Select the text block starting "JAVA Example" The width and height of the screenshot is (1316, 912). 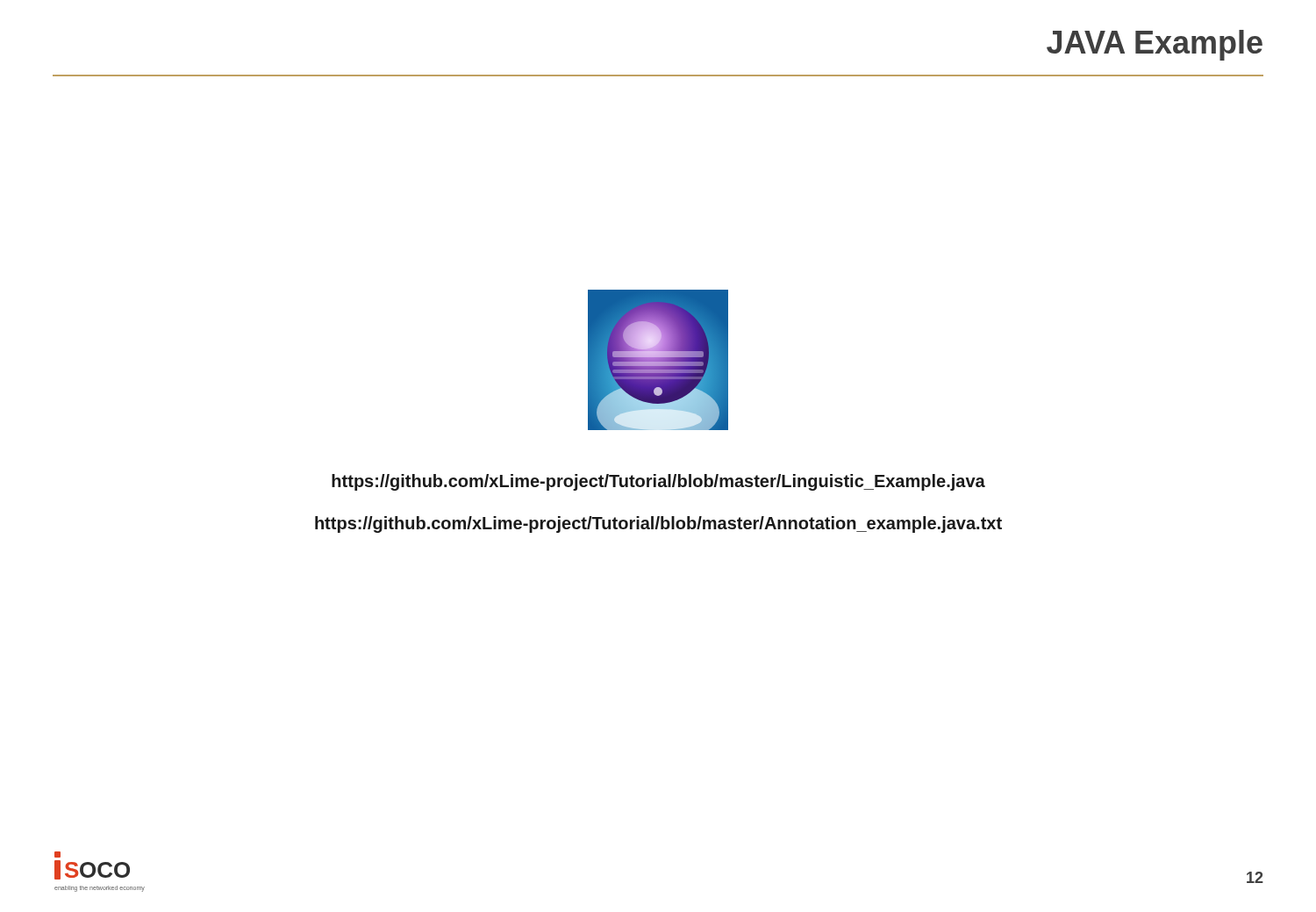[x=1155, y=43]
